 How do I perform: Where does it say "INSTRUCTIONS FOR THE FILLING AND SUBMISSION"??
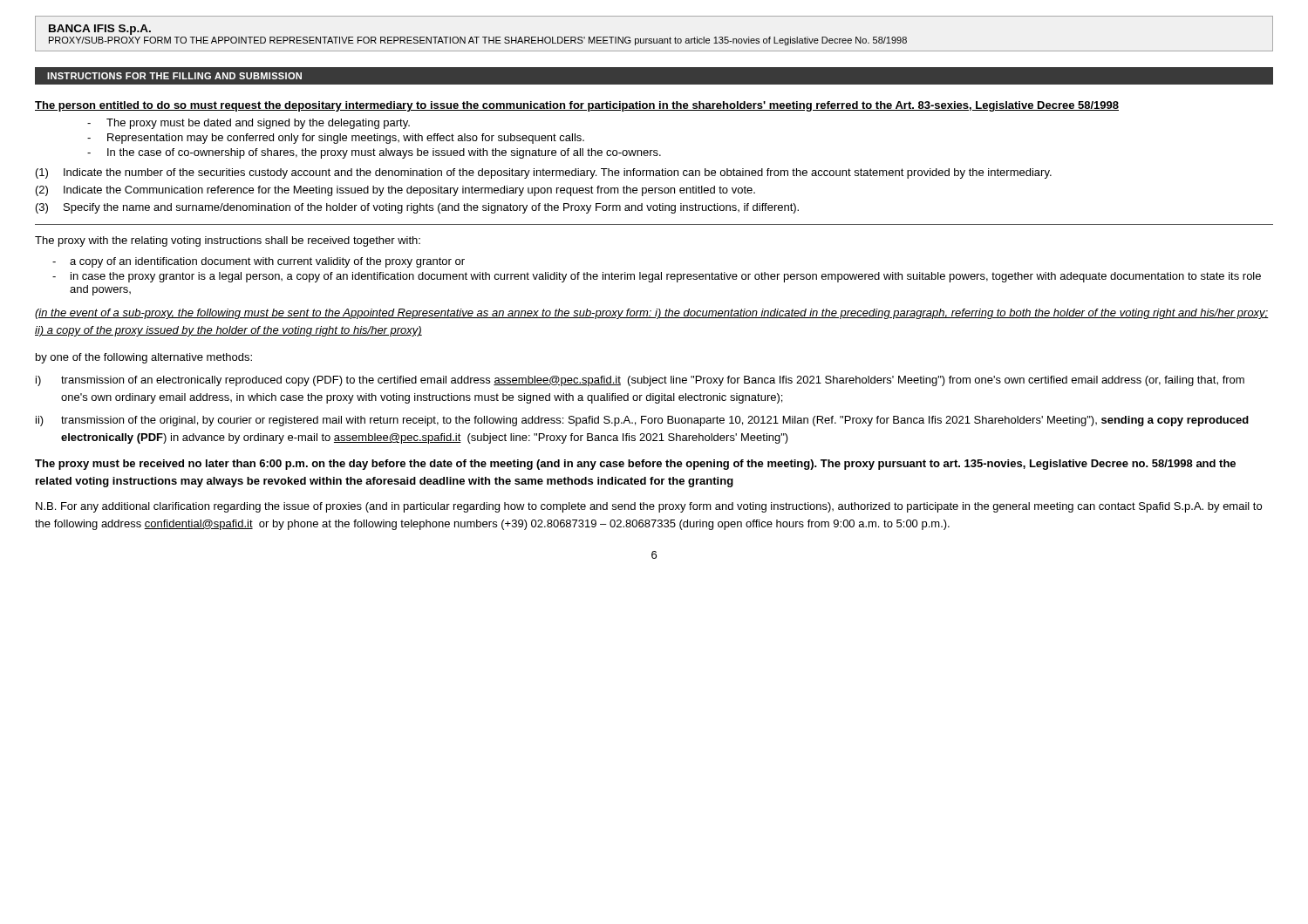(175, 76)
